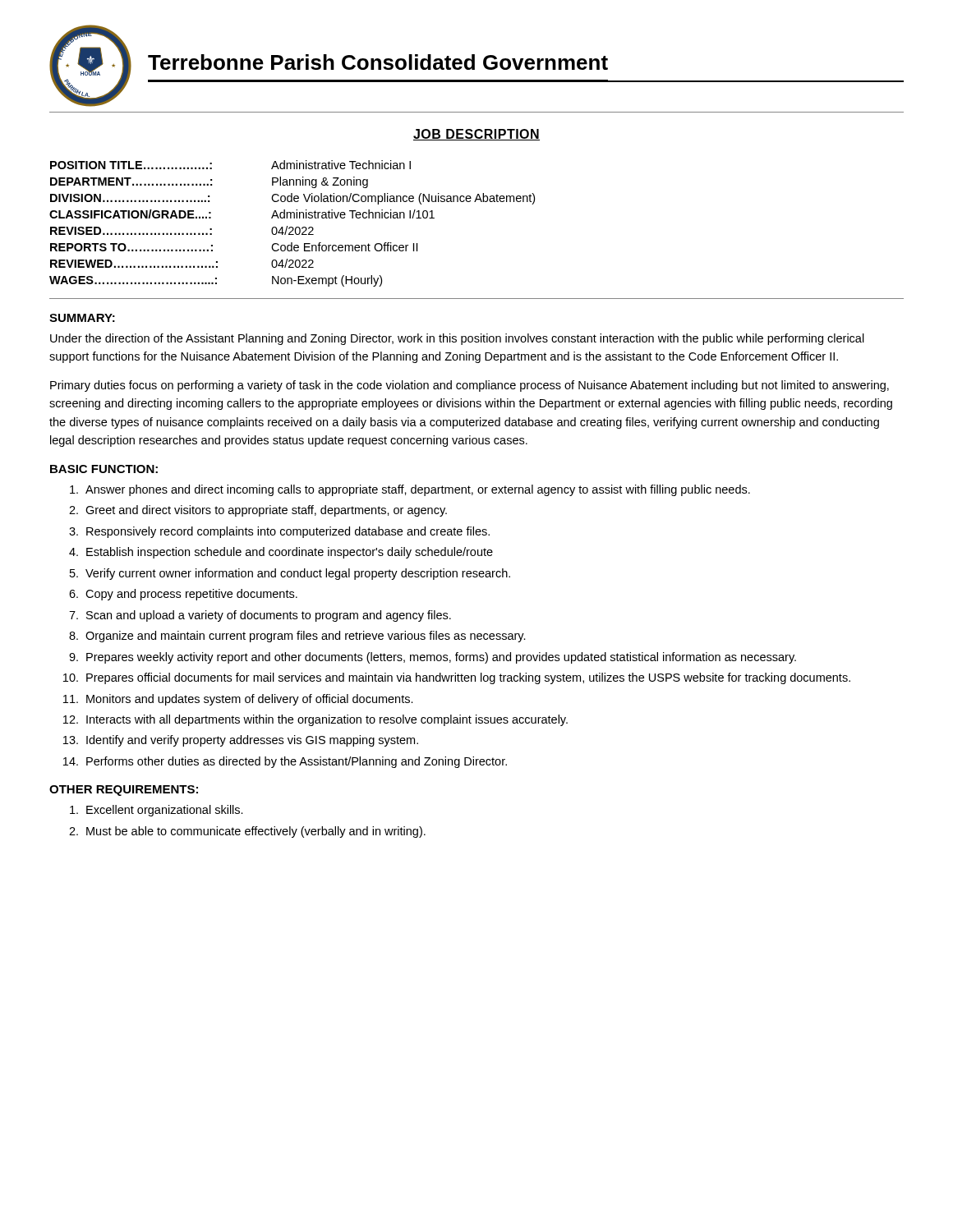Screen dimensions: 1232x953
Task: Click on the title with the text "JOB DESCRIPTION"
Action: (476, 134)
